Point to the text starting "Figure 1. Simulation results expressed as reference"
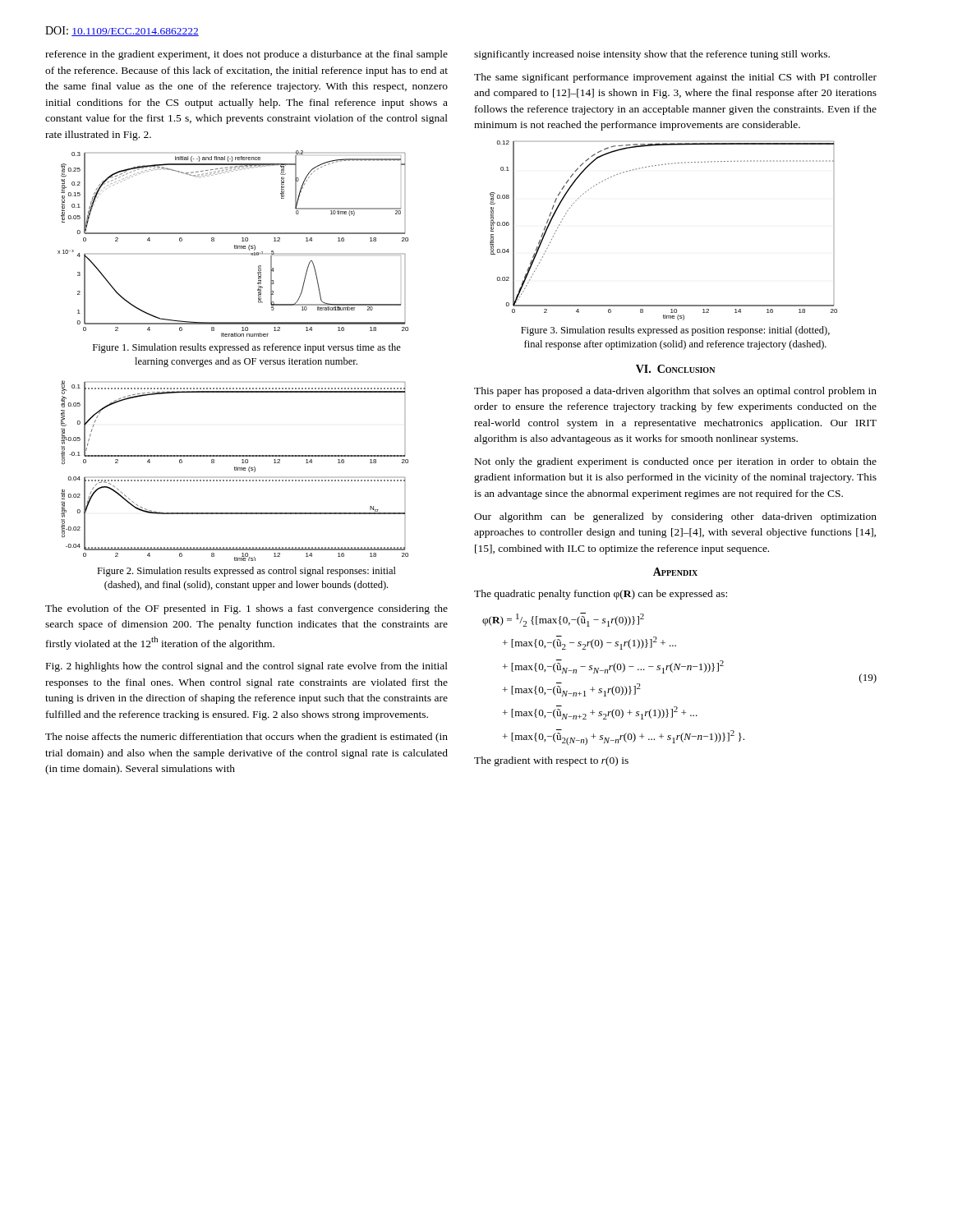Image resolution: width=953 pixels, height=1232 pixels. [x=246, y=355]
